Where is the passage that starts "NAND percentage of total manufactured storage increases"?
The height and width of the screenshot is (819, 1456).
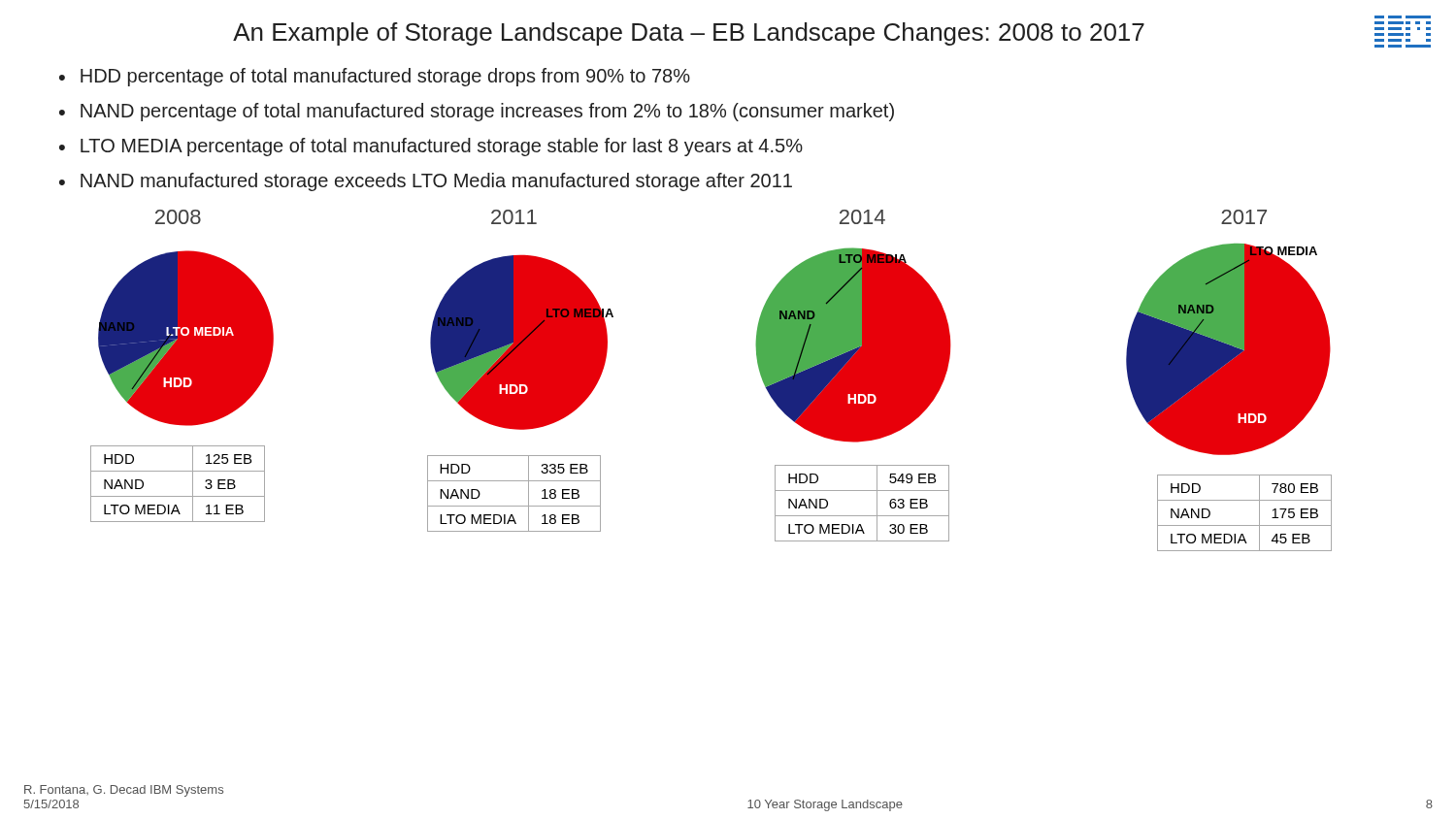point(487,111)
